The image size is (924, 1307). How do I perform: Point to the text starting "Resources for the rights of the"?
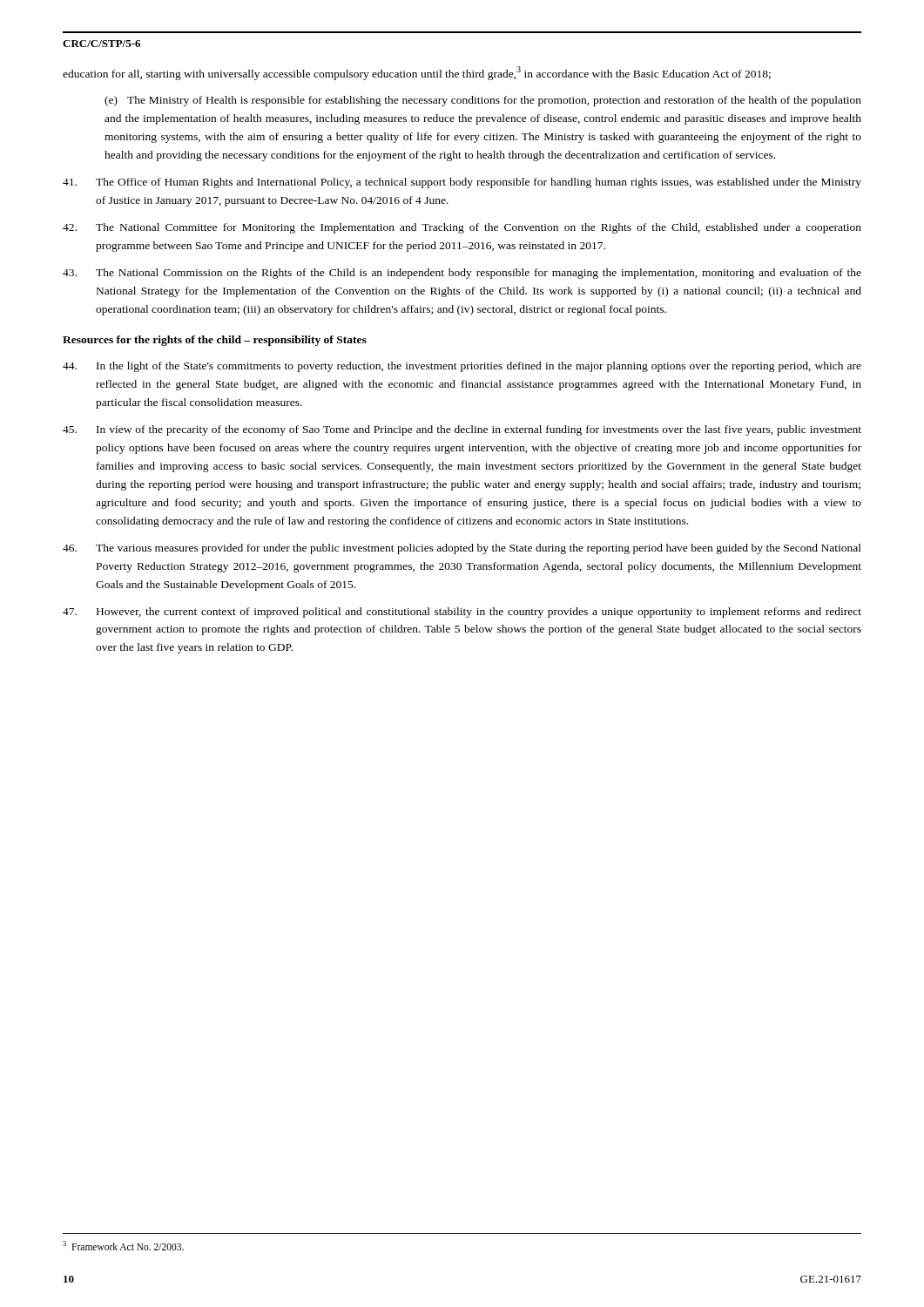click(215, 339)
